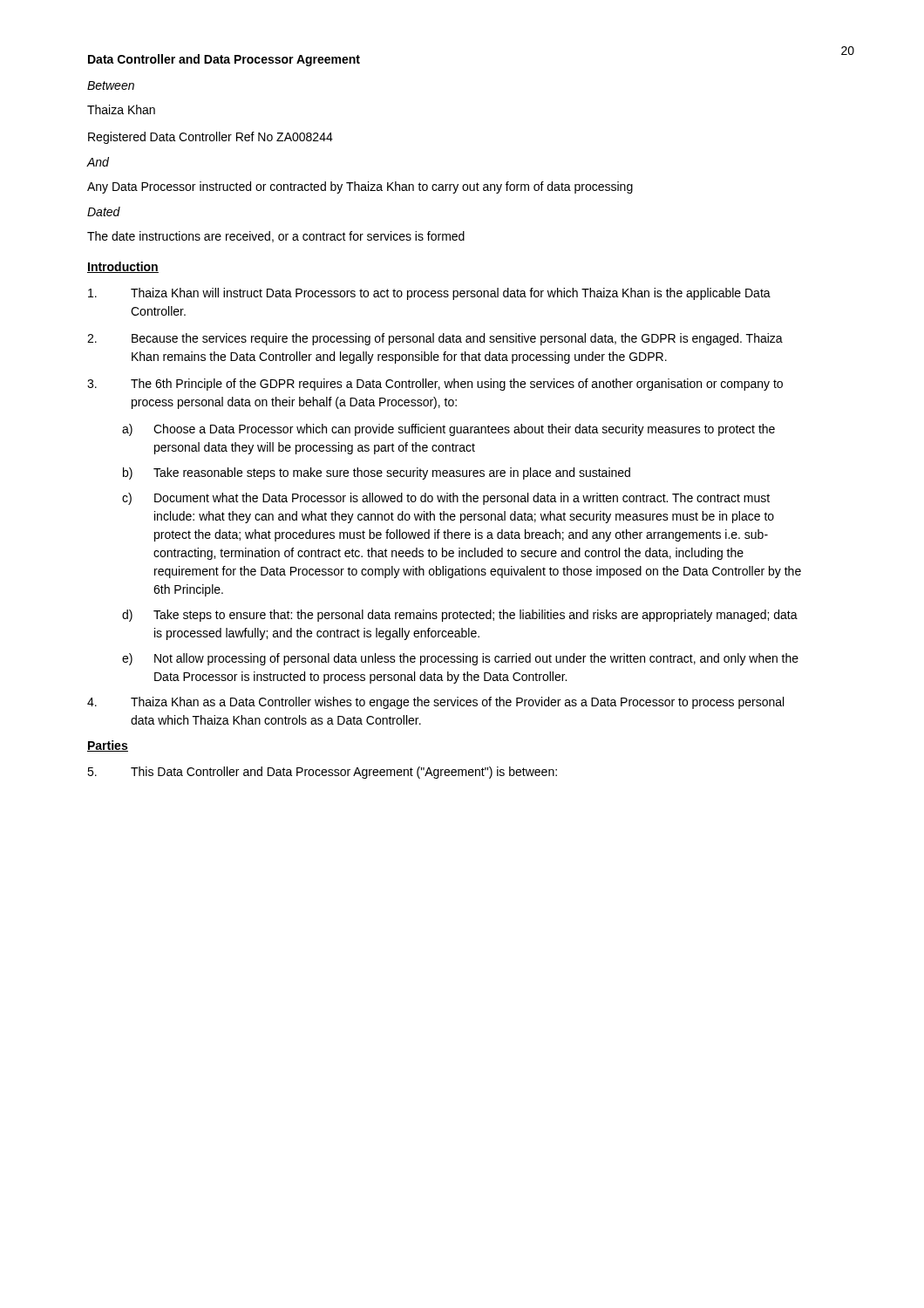The width and height of the screenshot is (924, 1308).
Task: Navigate to the text block starting "b) Take reasonable"
Action: click(462, 473)
